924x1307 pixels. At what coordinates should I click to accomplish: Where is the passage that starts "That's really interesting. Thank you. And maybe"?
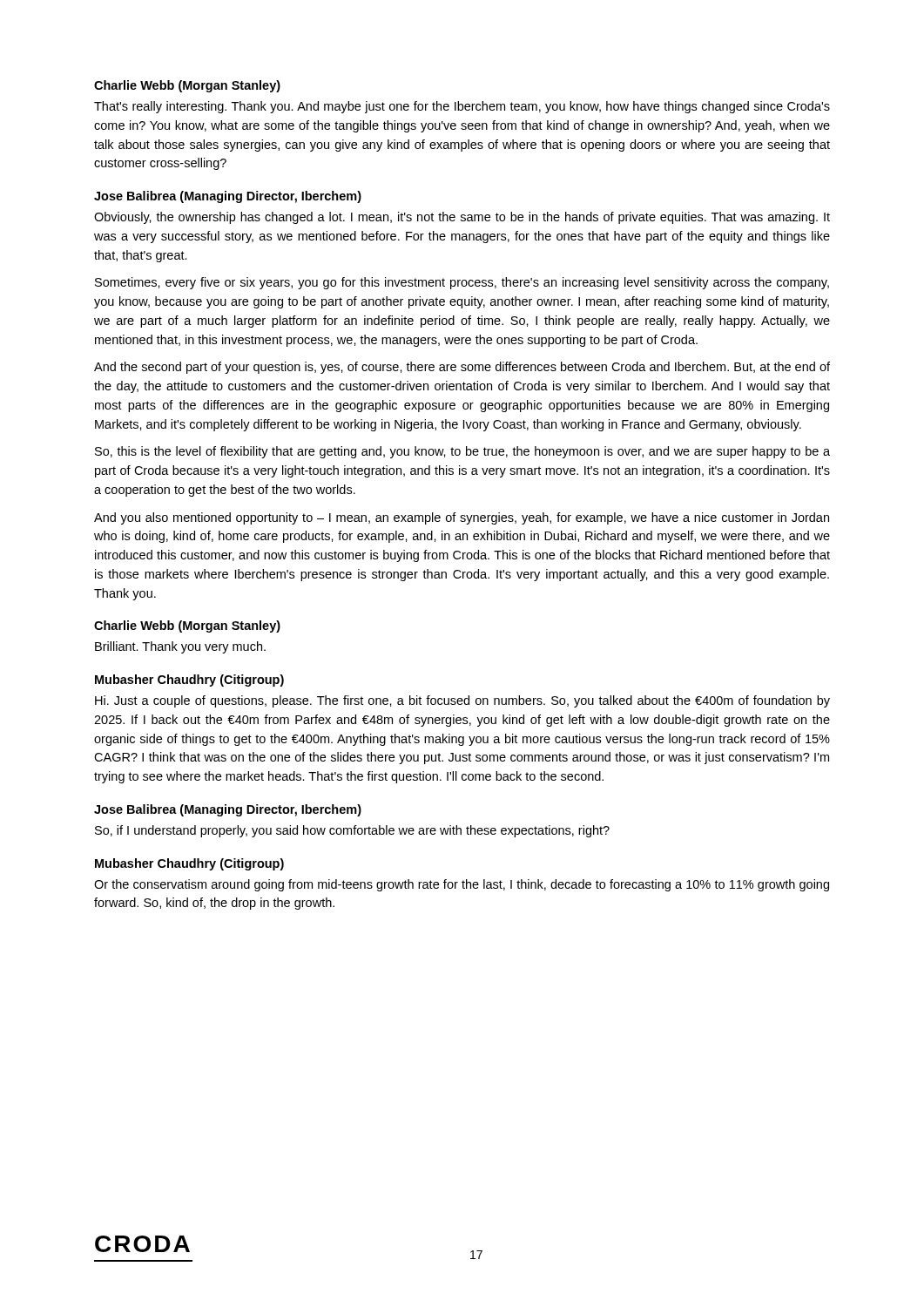[462, 135]
